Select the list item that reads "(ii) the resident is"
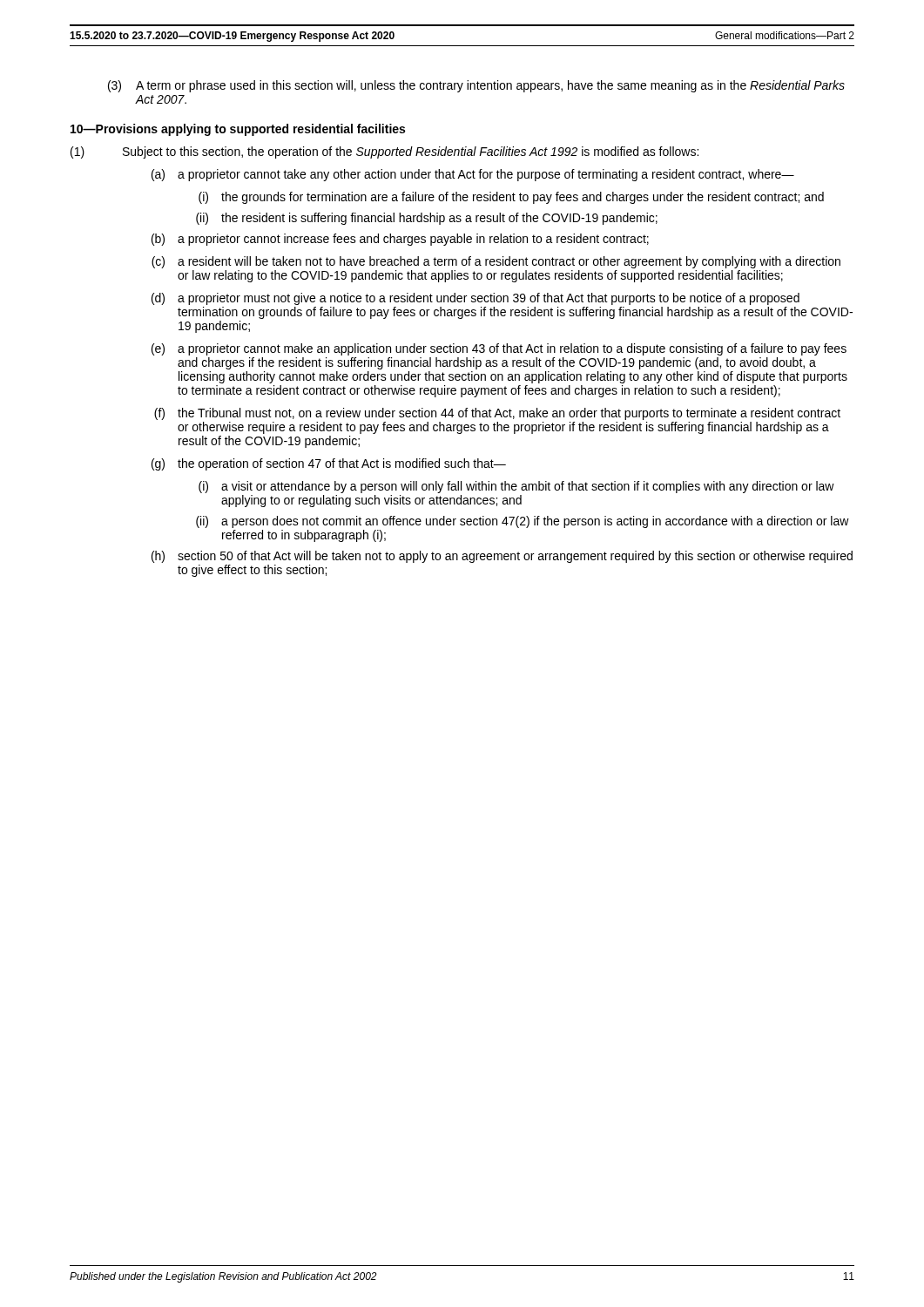This screenshot has width=924, height=1307. point(510,218)
